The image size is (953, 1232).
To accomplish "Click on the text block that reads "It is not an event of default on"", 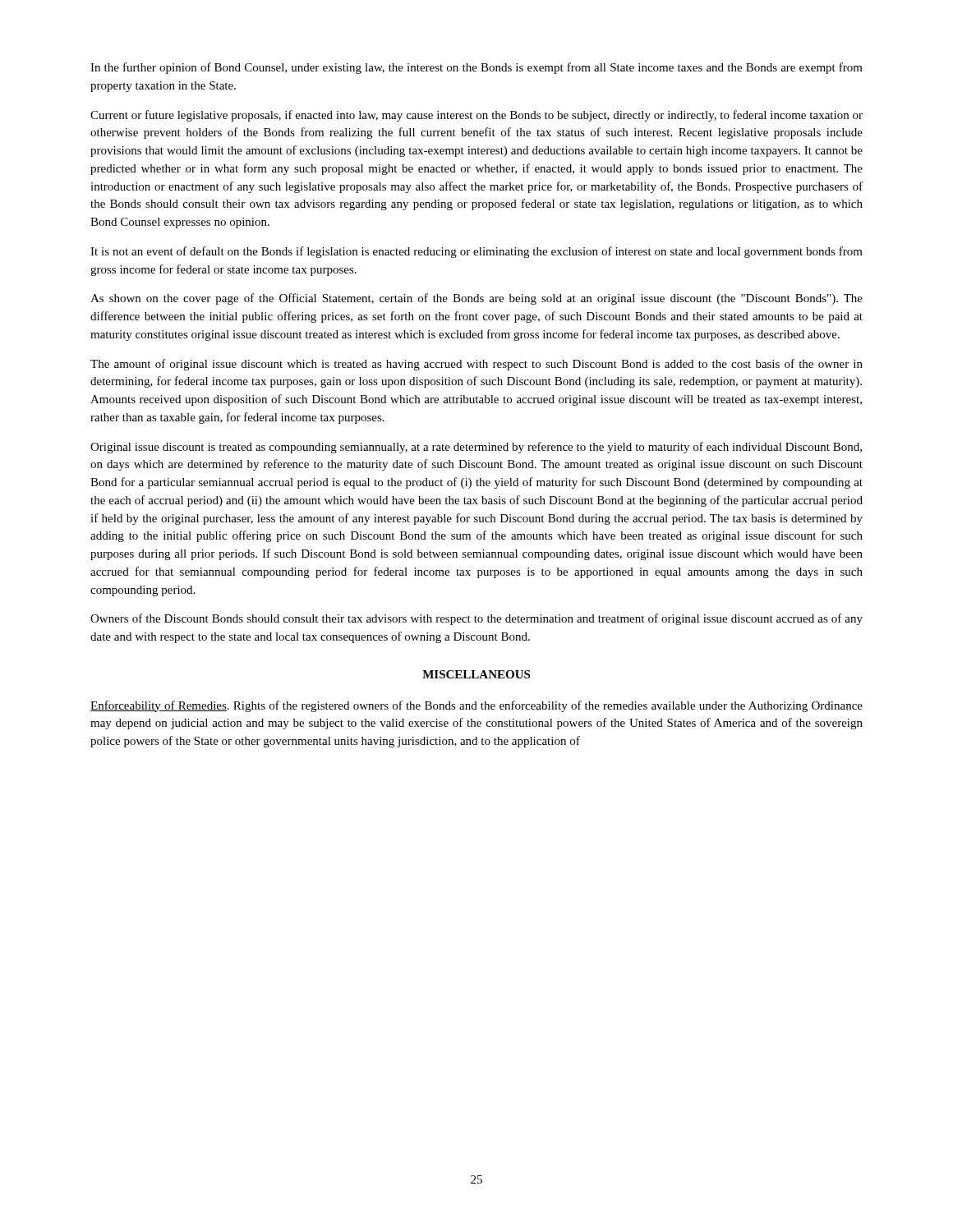I will [476, 261].
